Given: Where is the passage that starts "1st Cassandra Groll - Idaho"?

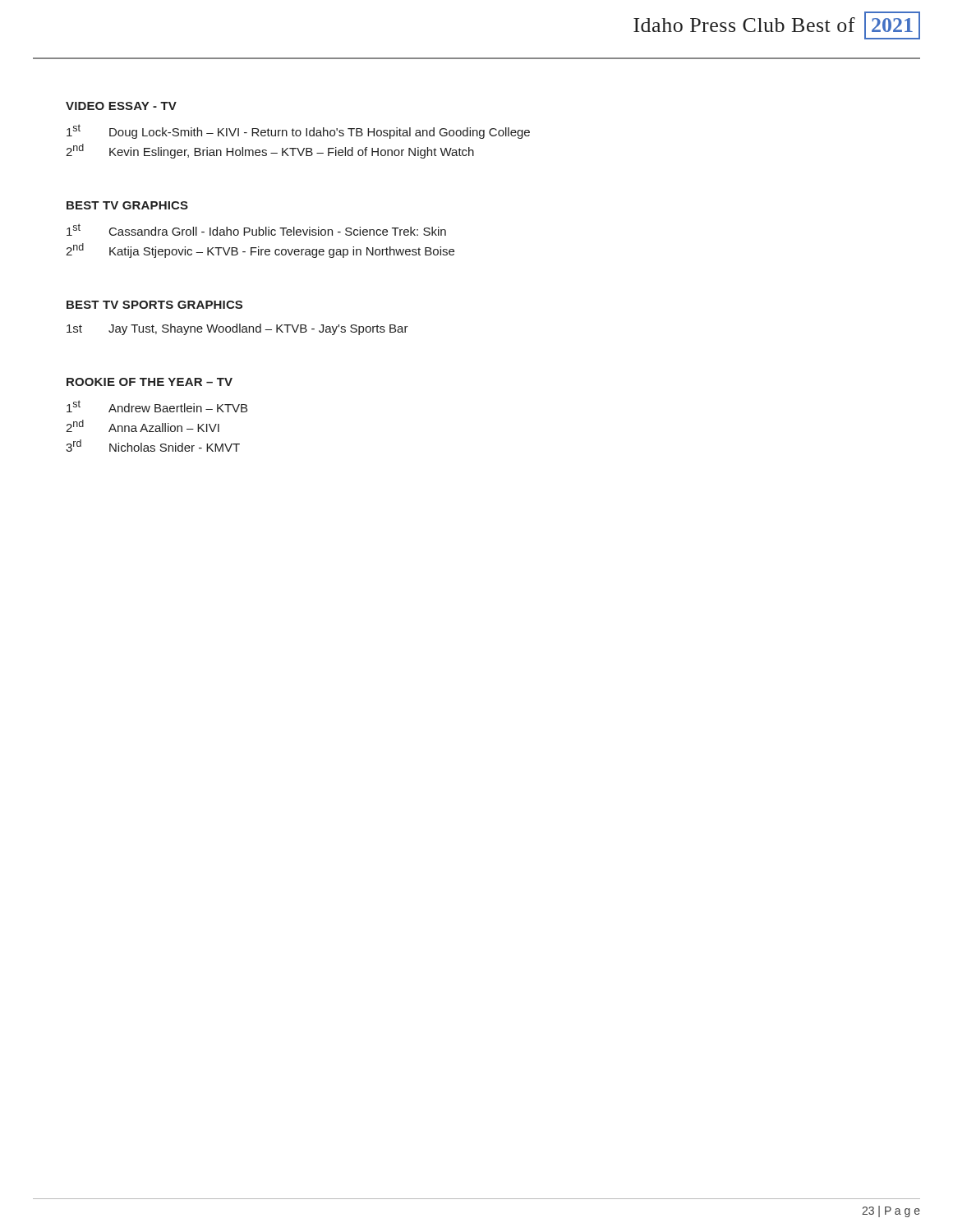Looking at the screenshot, I should [x=256, y=230].
